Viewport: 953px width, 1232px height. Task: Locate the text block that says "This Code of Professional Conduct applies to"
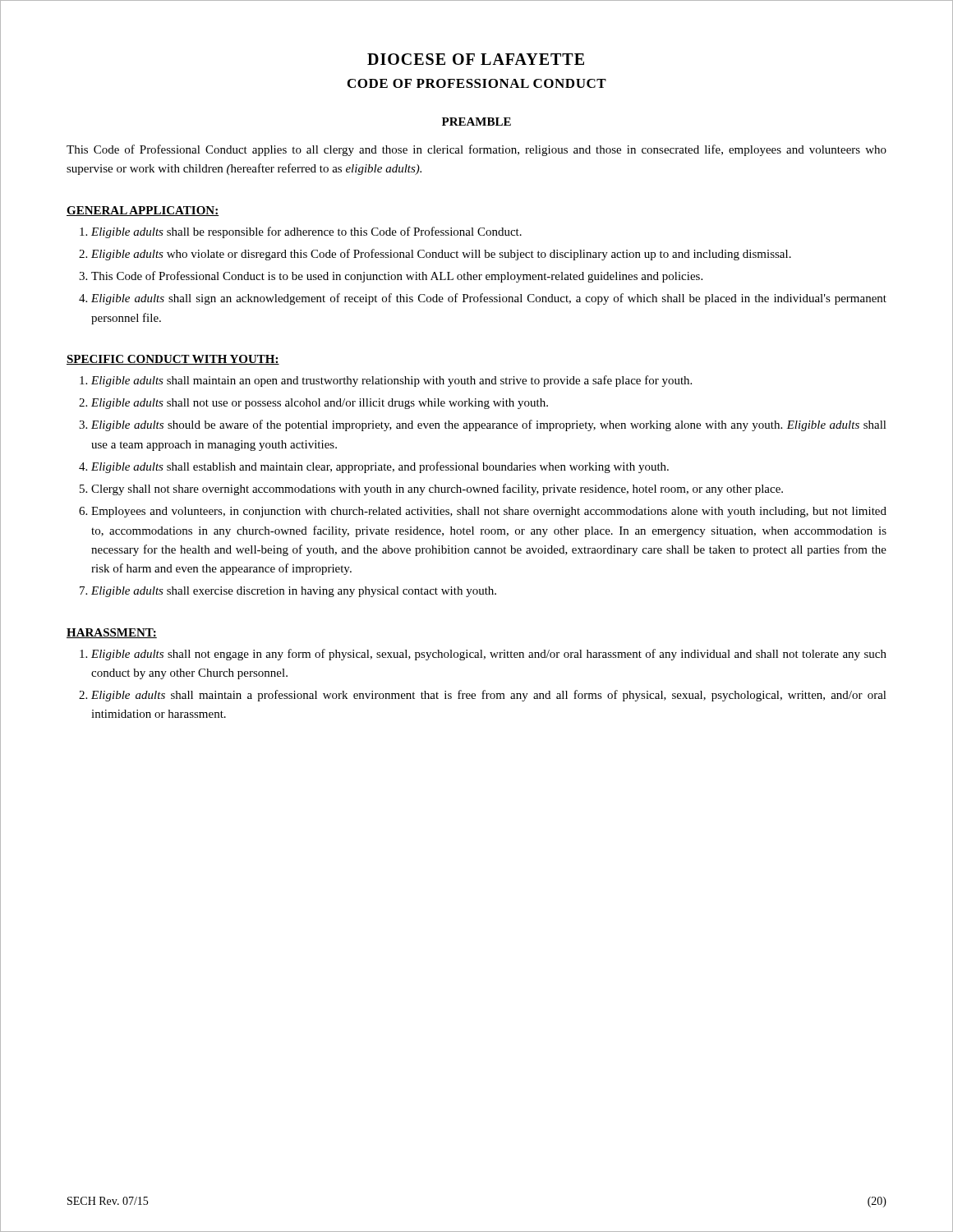point(476,159)
